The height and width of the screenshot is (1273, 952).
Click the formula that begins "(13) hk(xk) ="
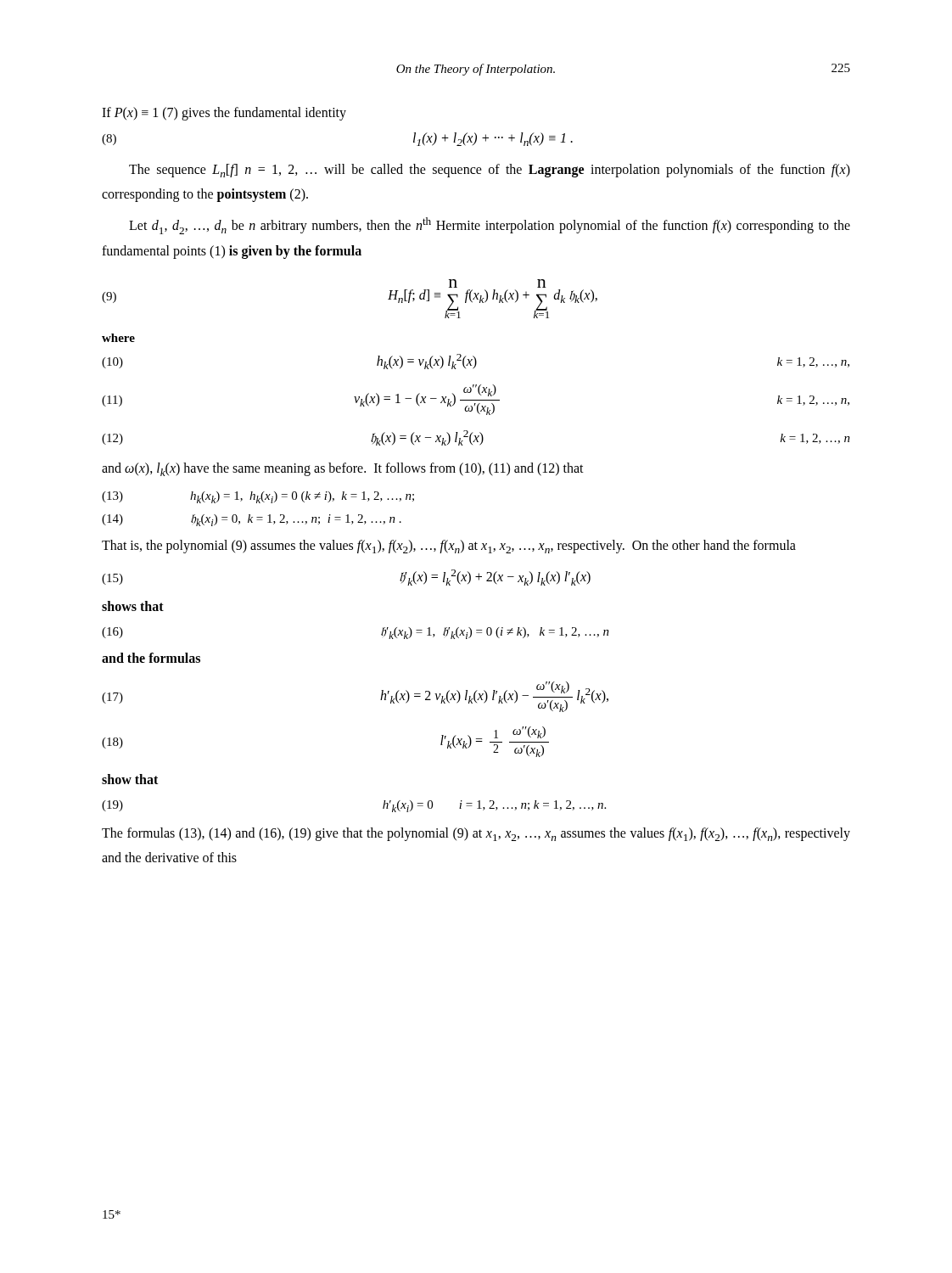pyautogui.click(x=258, y=497)
